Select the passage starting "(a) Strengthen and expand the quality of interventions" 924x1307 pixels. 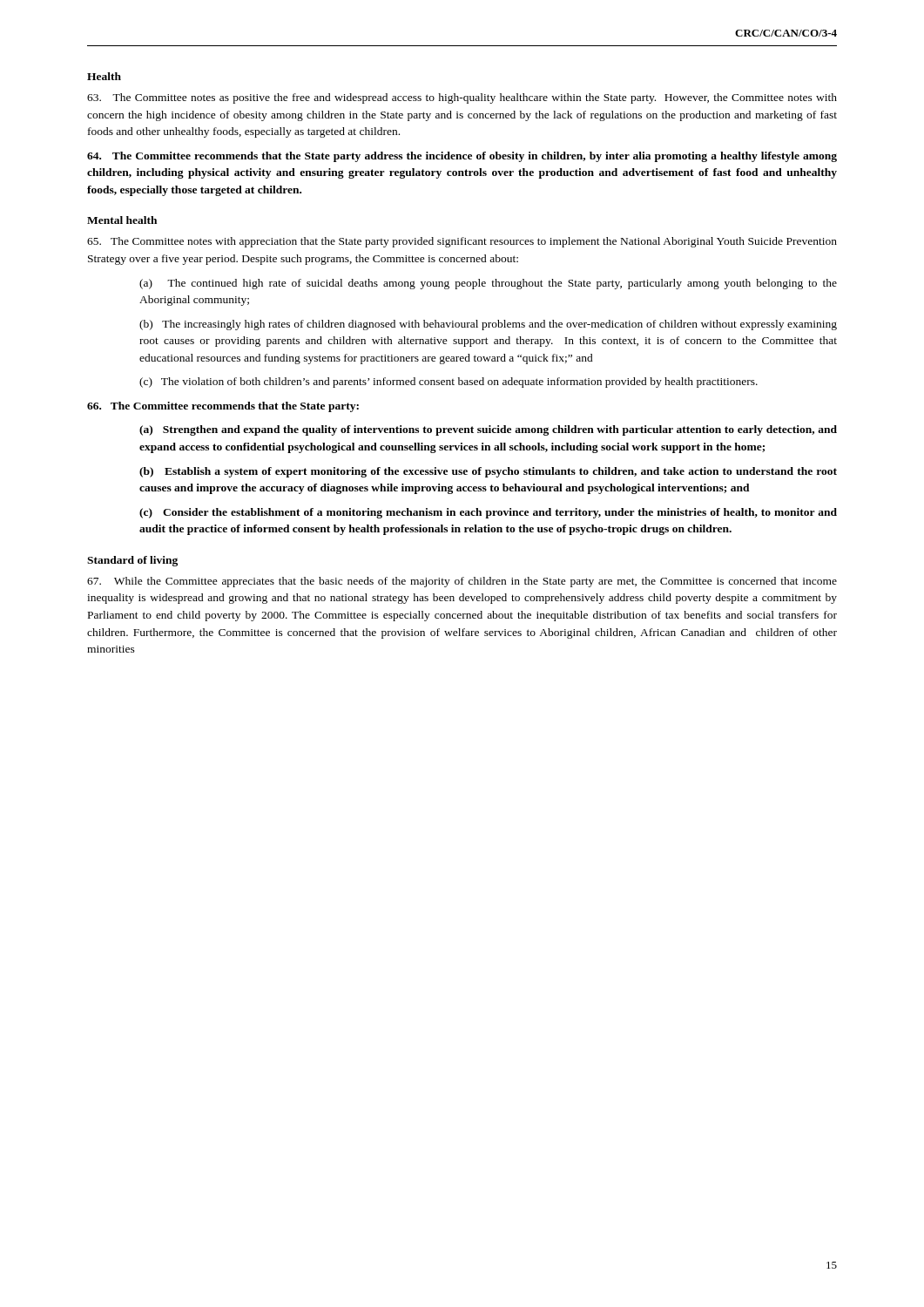pyautogui.click(x=488, y=438)
